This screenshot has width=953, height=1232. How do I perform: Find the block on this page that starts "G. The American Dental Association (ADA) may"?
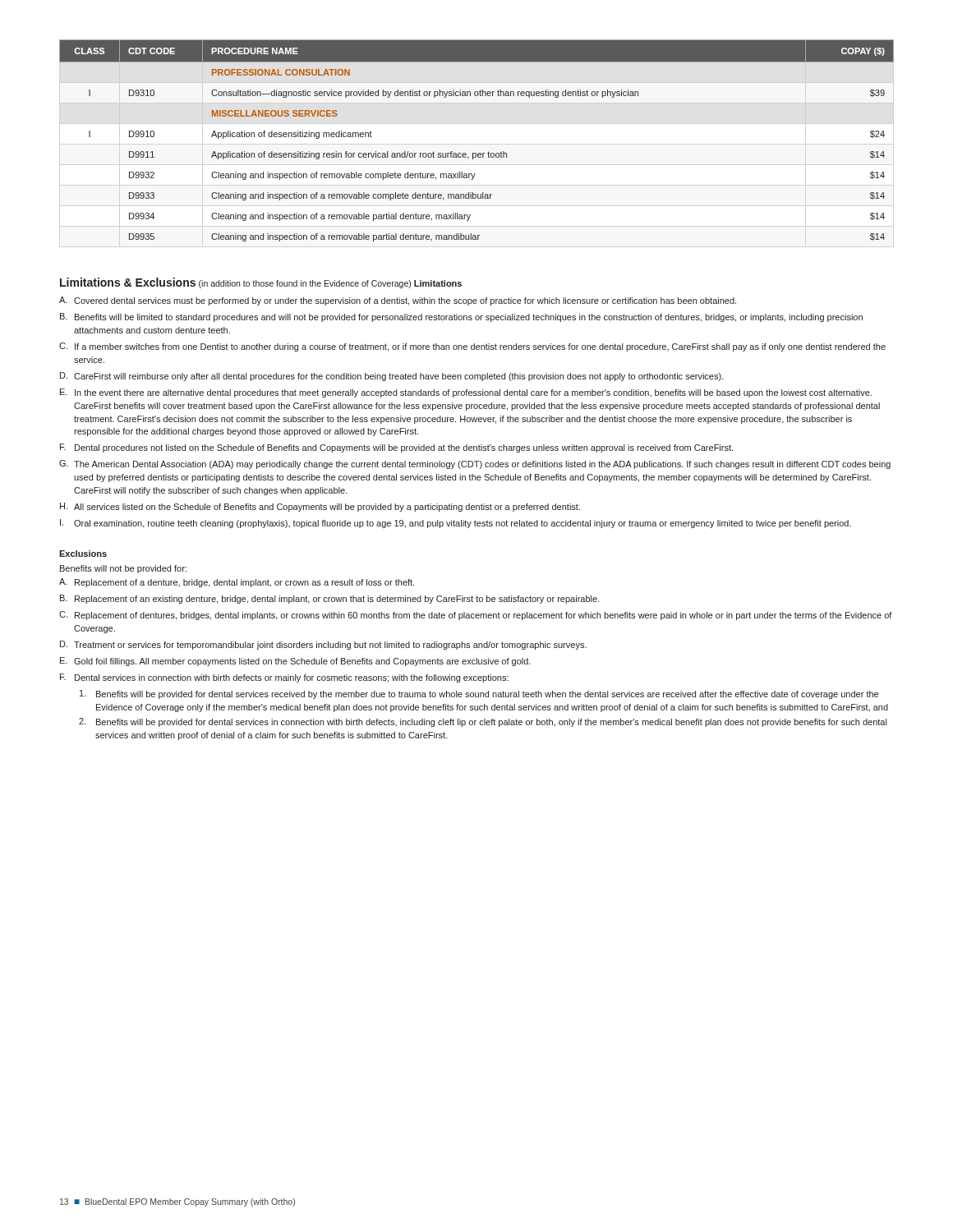(x=476, y=478)
